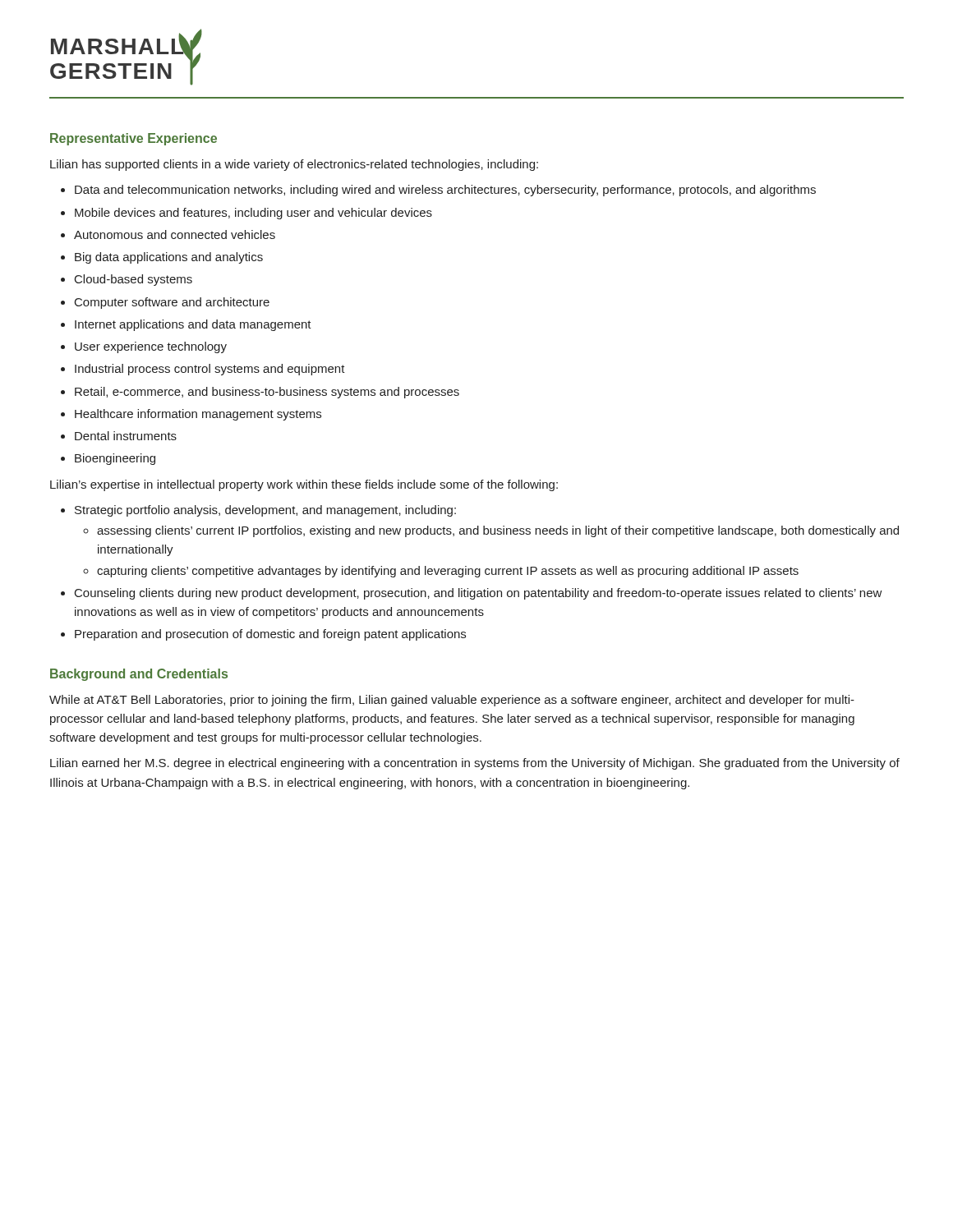Screen dimensions: 1232x953
Task: Click on the text block that reads "Lilian earned her M.S."
Action: pos(474,772)
